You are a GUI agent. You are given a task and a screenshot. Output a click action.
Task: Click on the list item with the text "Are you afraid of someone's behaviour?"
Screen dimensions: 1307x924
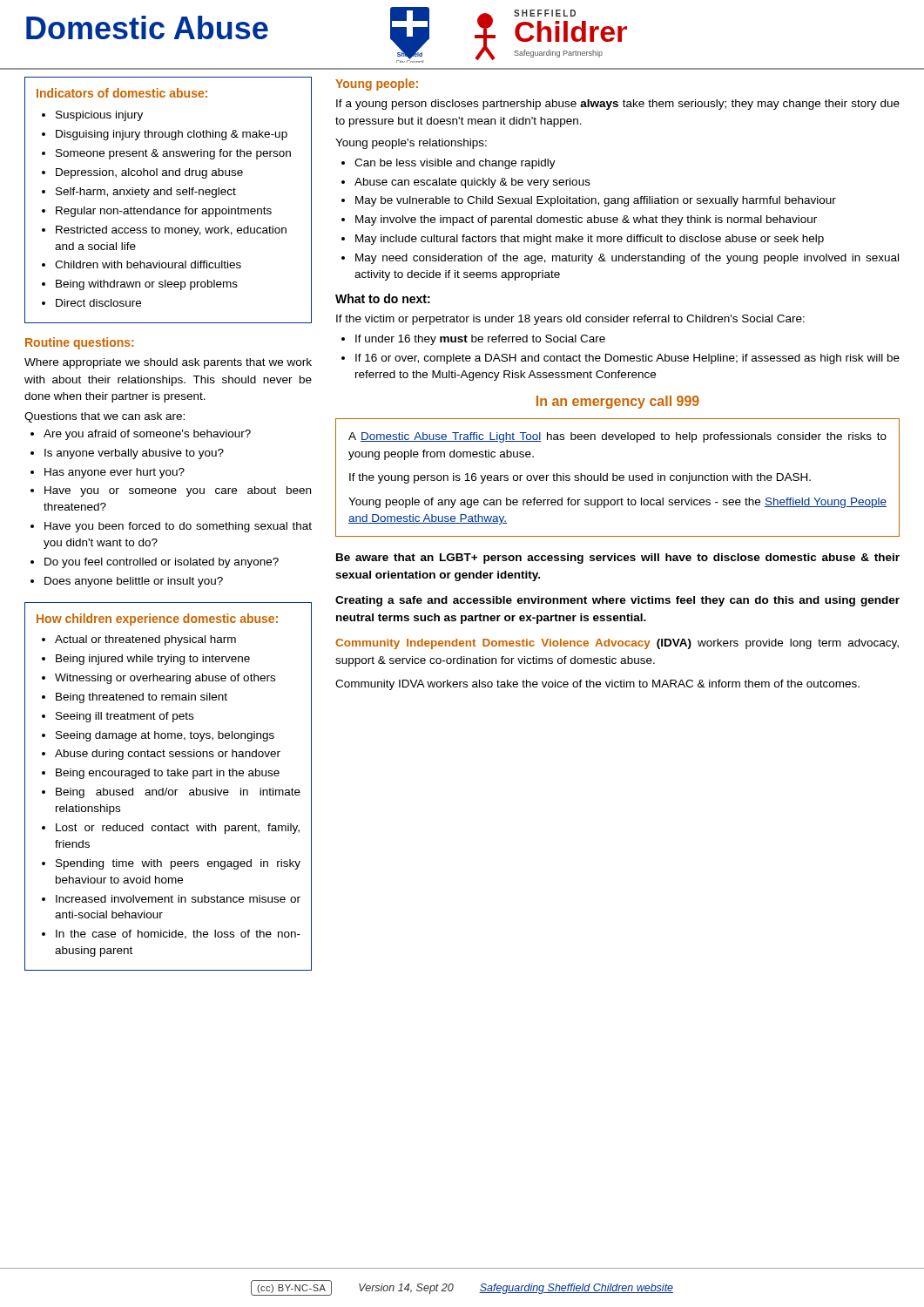point(147,433)
